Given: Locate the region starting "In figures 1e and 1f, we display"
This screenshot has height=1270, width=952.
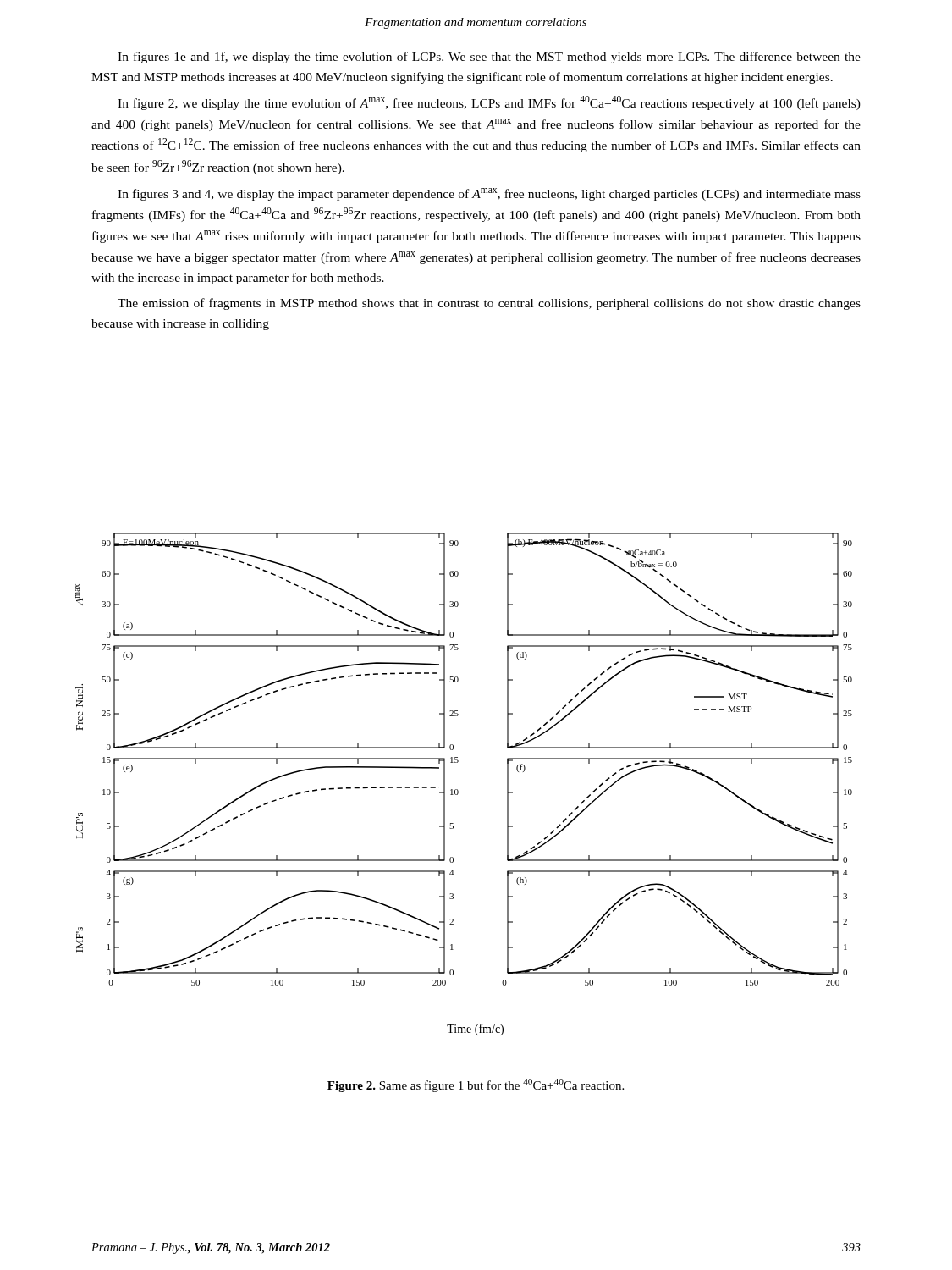Looking at the screenshot, I should click(476, 190).
